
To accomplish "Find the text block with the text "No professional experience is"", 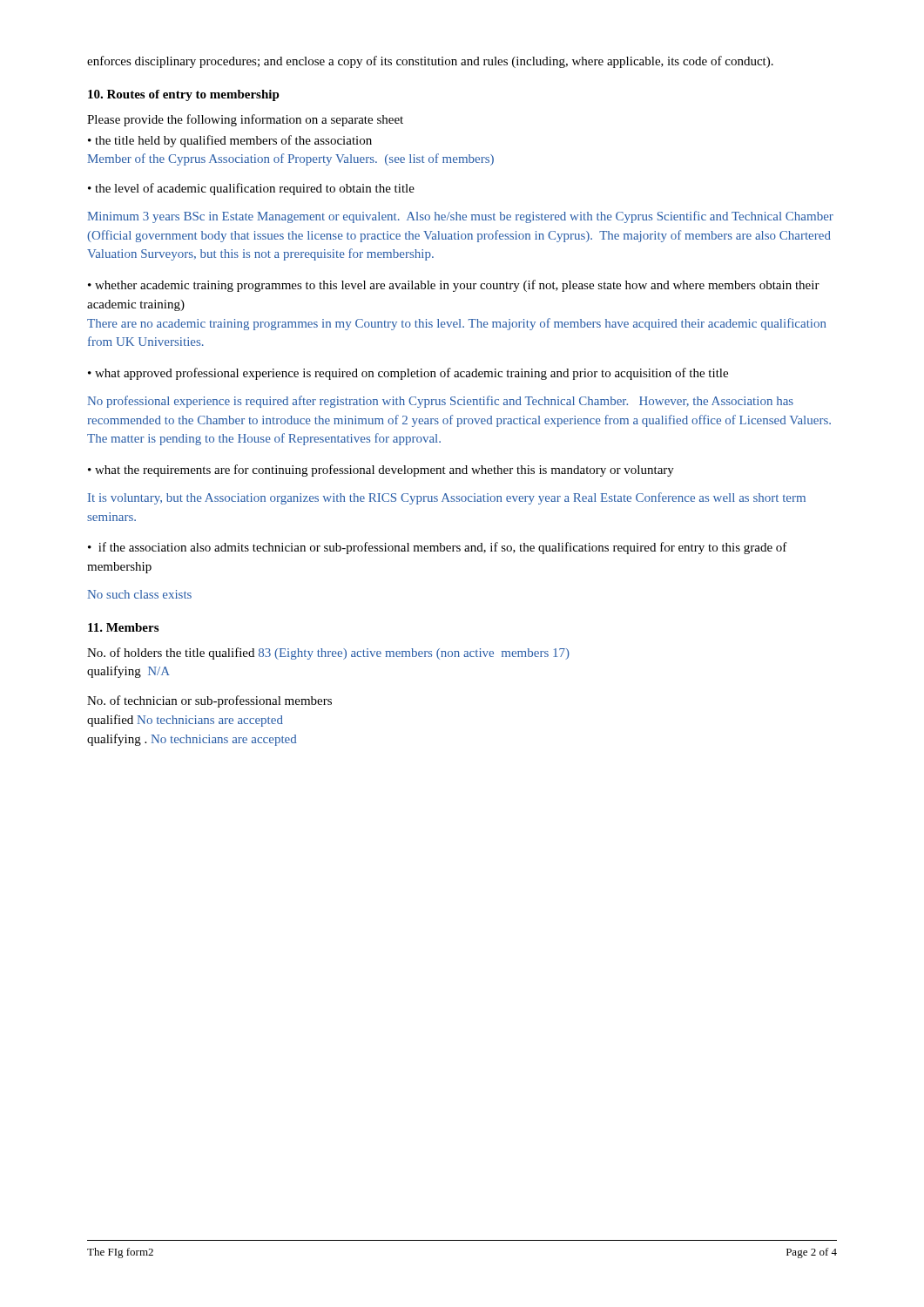I will [459, 420].
